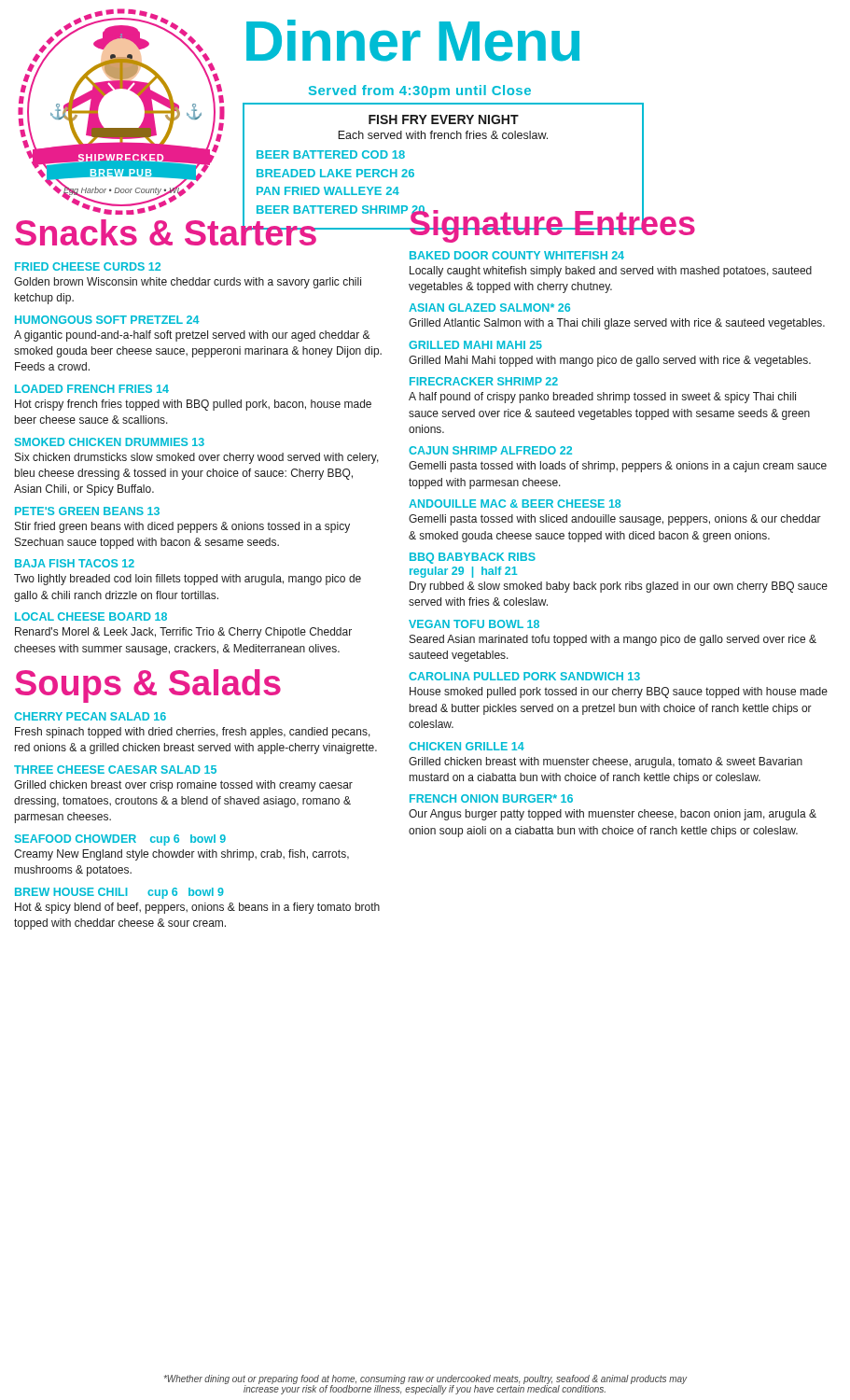
Task: Locate the text block containing "Seared Asian marinated tofu topped"
Action: click(x=619, y=648)
